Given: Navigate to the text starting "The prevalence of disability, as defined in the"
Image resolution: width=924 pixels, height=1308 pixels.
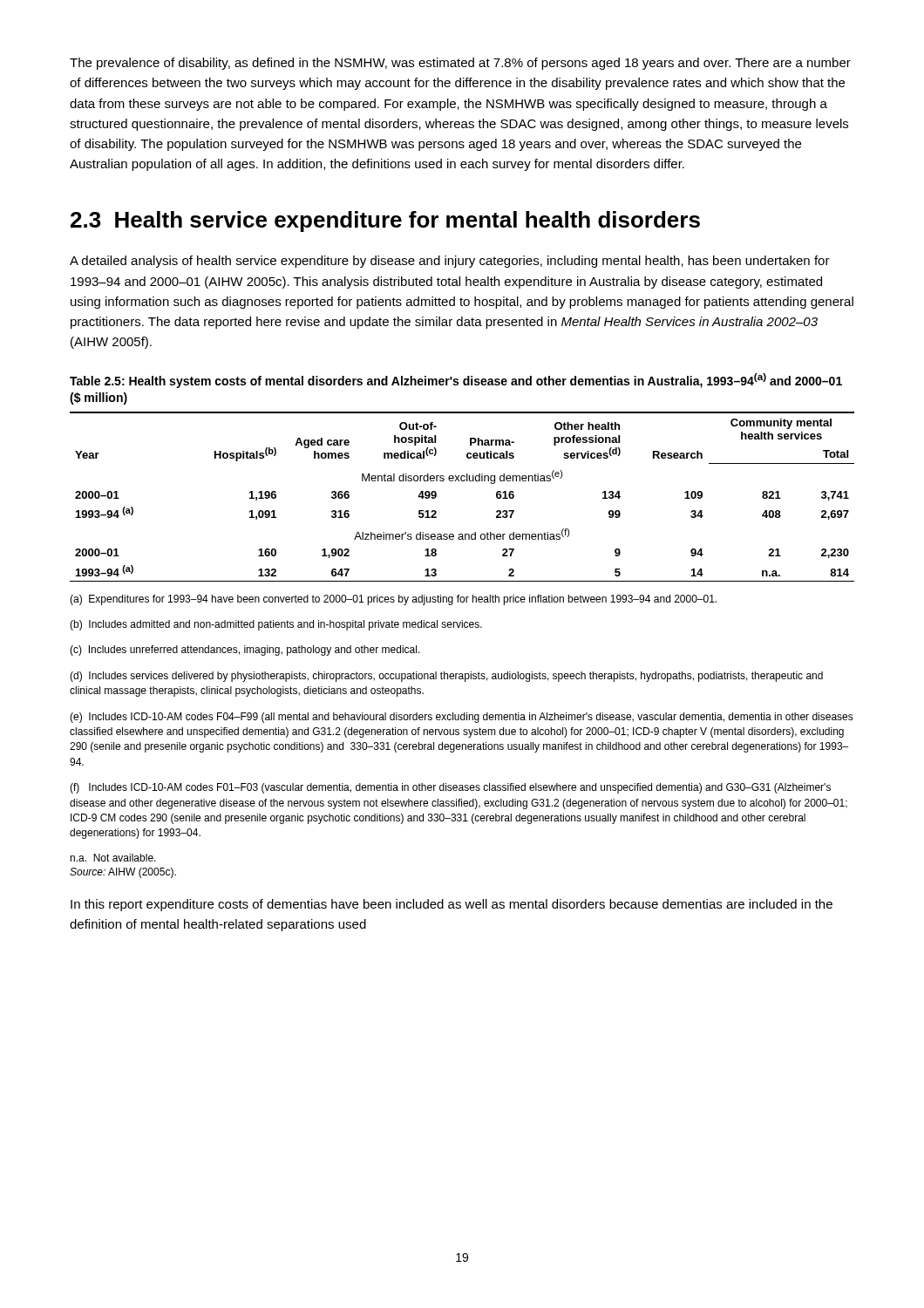Looking at the screenshot, I should (x=460, y=113).
